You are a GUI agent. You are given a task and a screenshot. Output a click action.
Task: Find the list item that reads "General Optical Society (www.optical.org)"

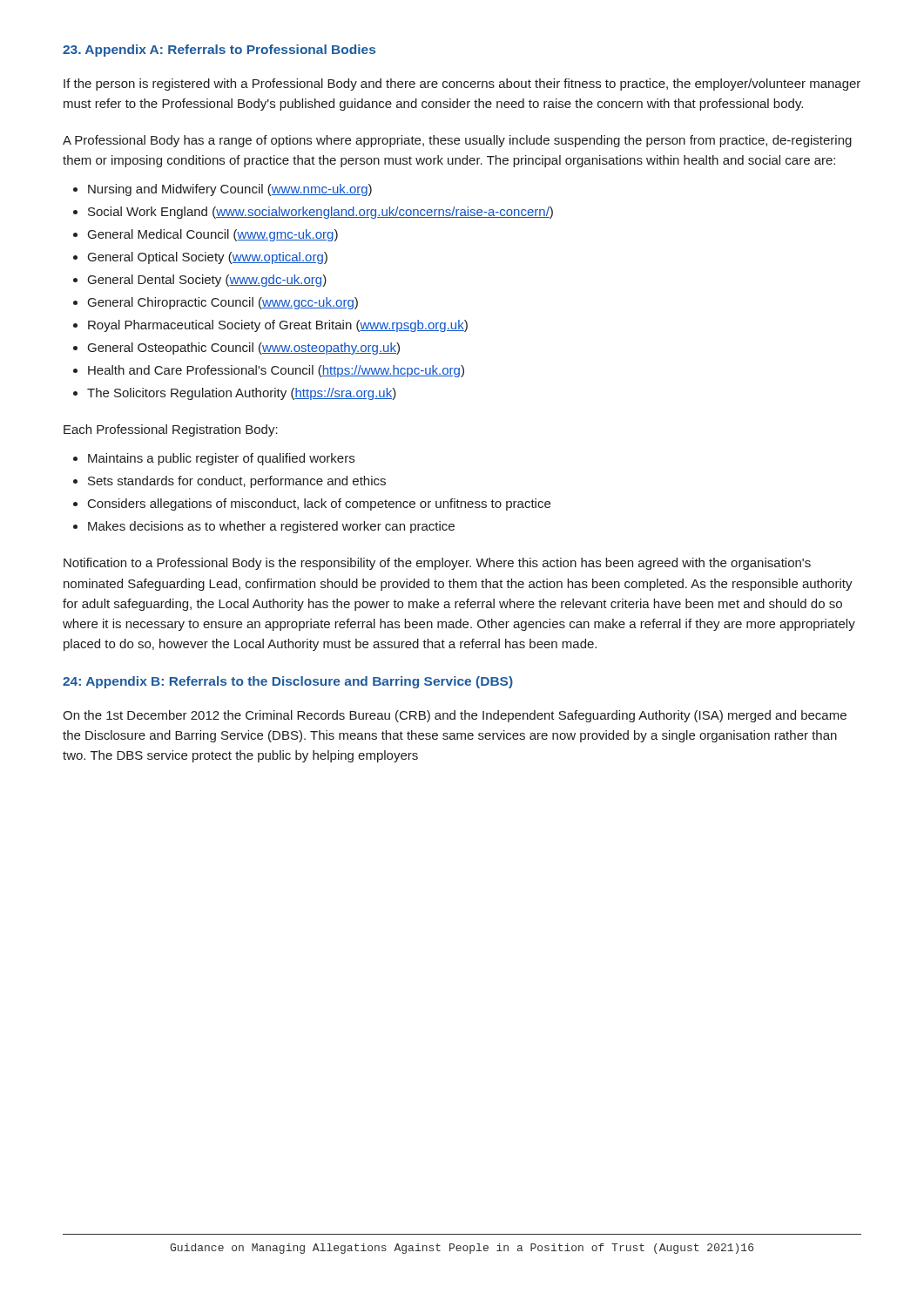208,257
